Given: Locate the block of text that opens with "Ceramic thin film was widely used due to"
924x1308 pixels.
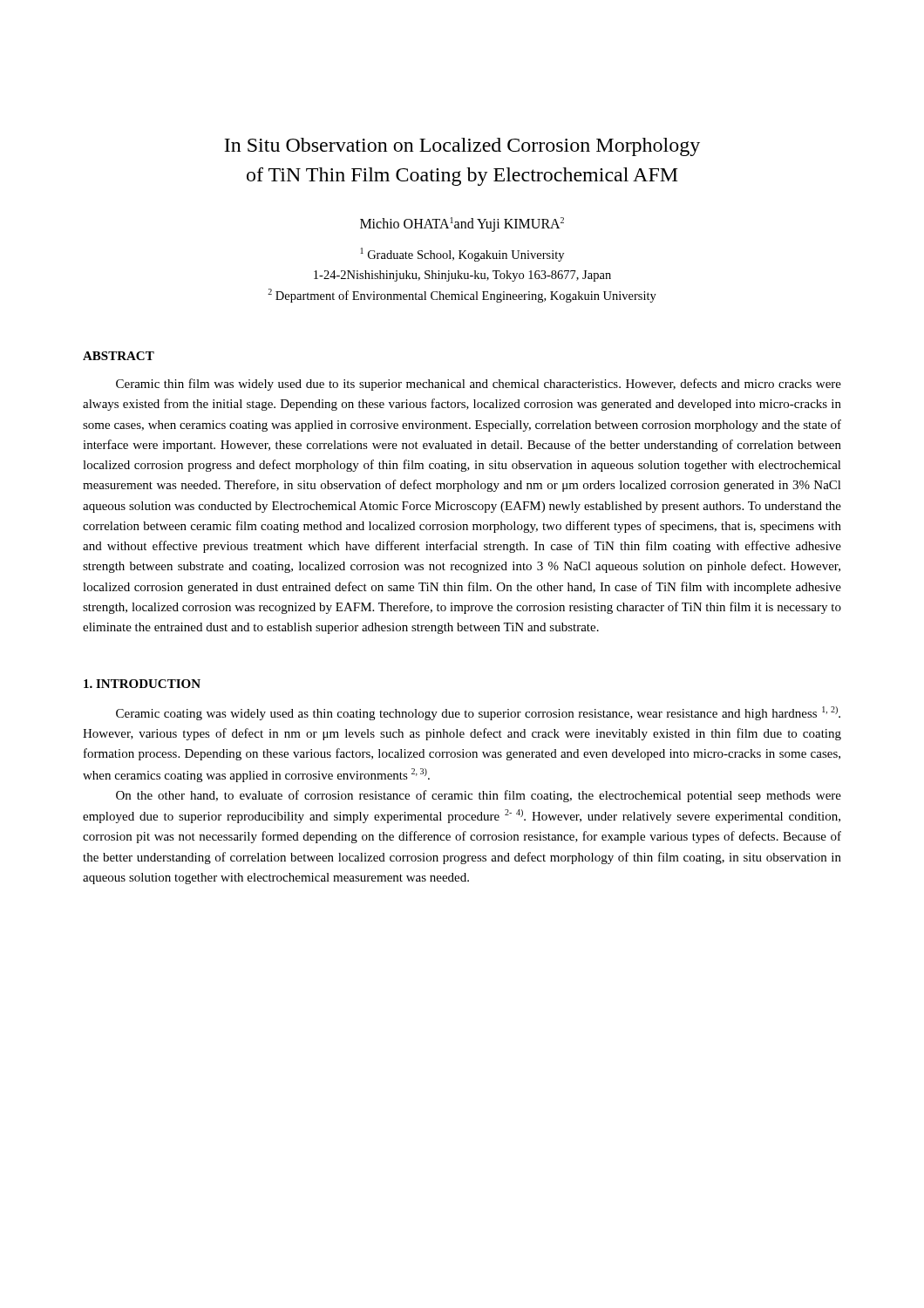Looking at the screenshot, I should pyautogui.click(x=462, y=506).
